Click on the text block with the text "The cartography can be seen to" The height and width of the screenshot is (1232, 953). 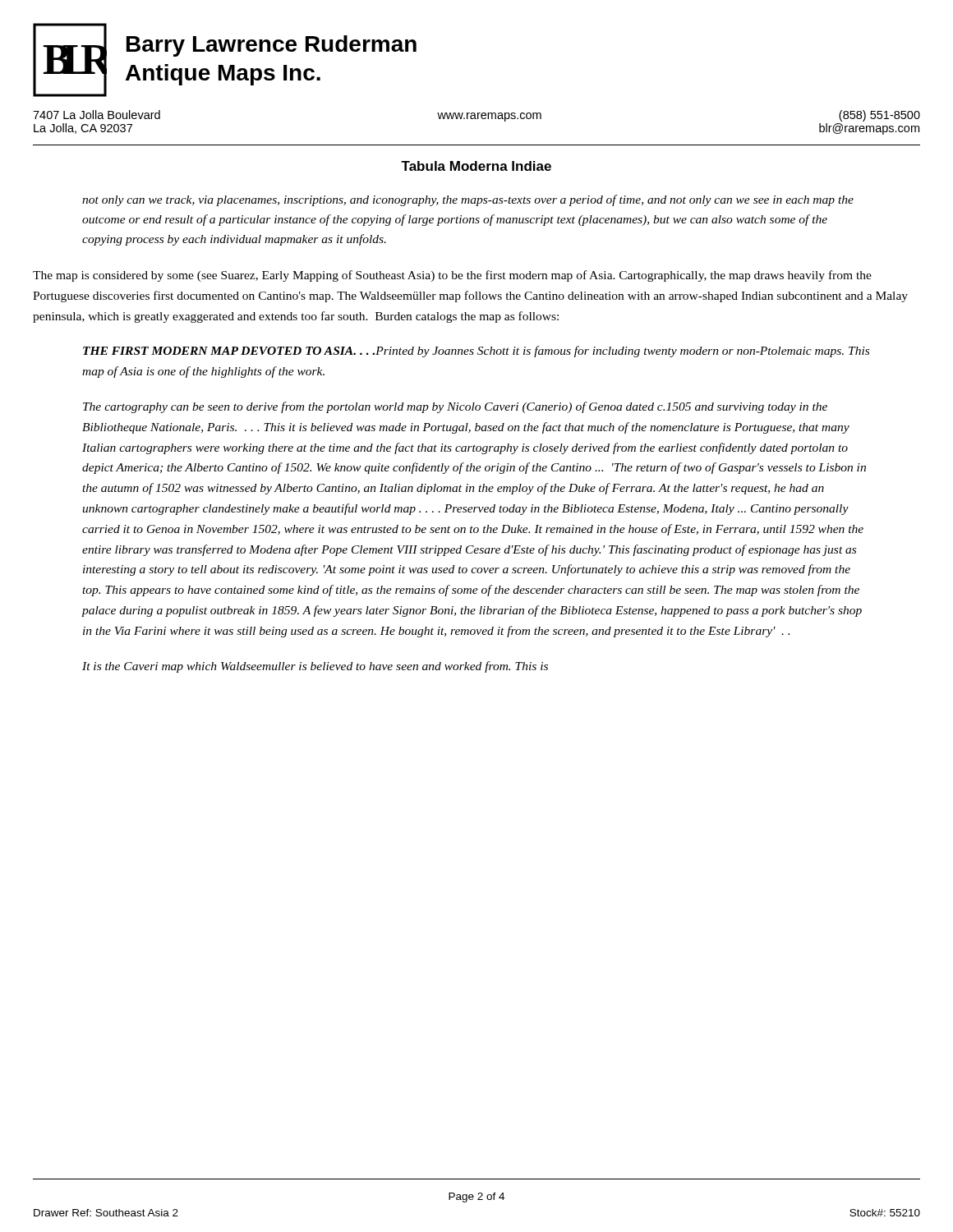(476, 519)
